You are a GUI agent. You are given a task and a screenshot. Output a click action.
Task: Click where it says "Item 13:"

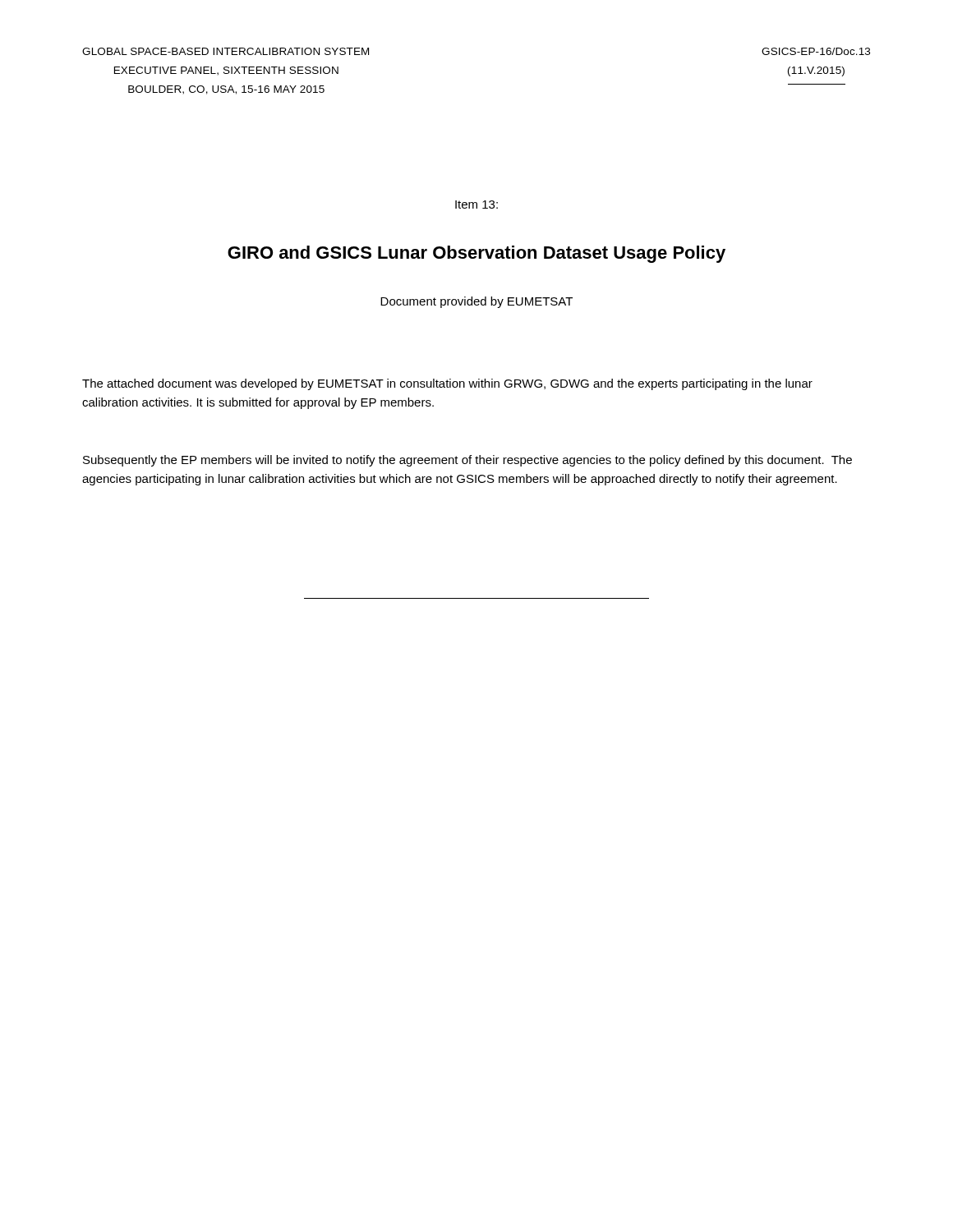[x=476, y=204]
